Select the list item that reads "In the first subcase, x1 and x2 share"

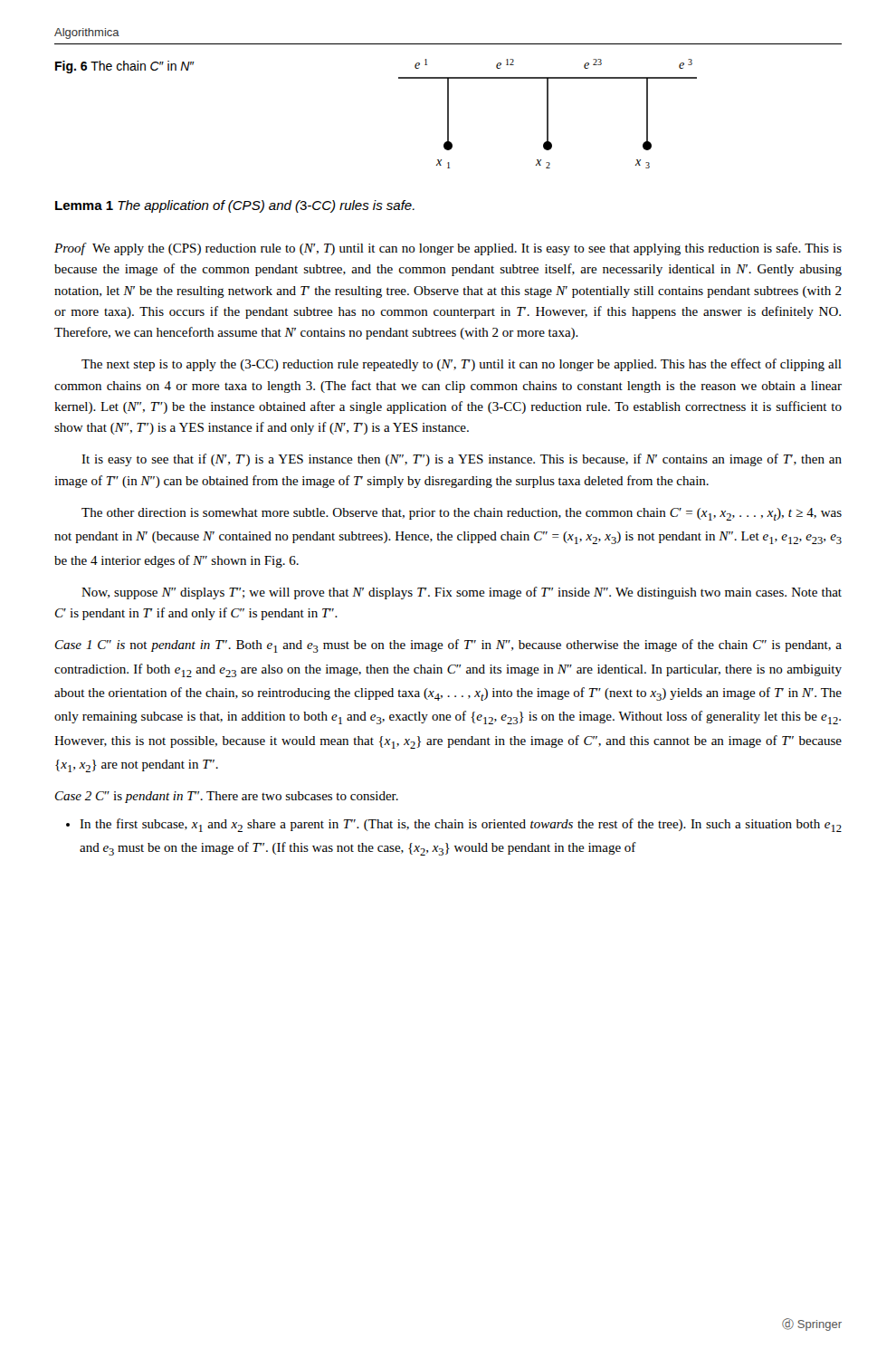click(x=448, y=838)
